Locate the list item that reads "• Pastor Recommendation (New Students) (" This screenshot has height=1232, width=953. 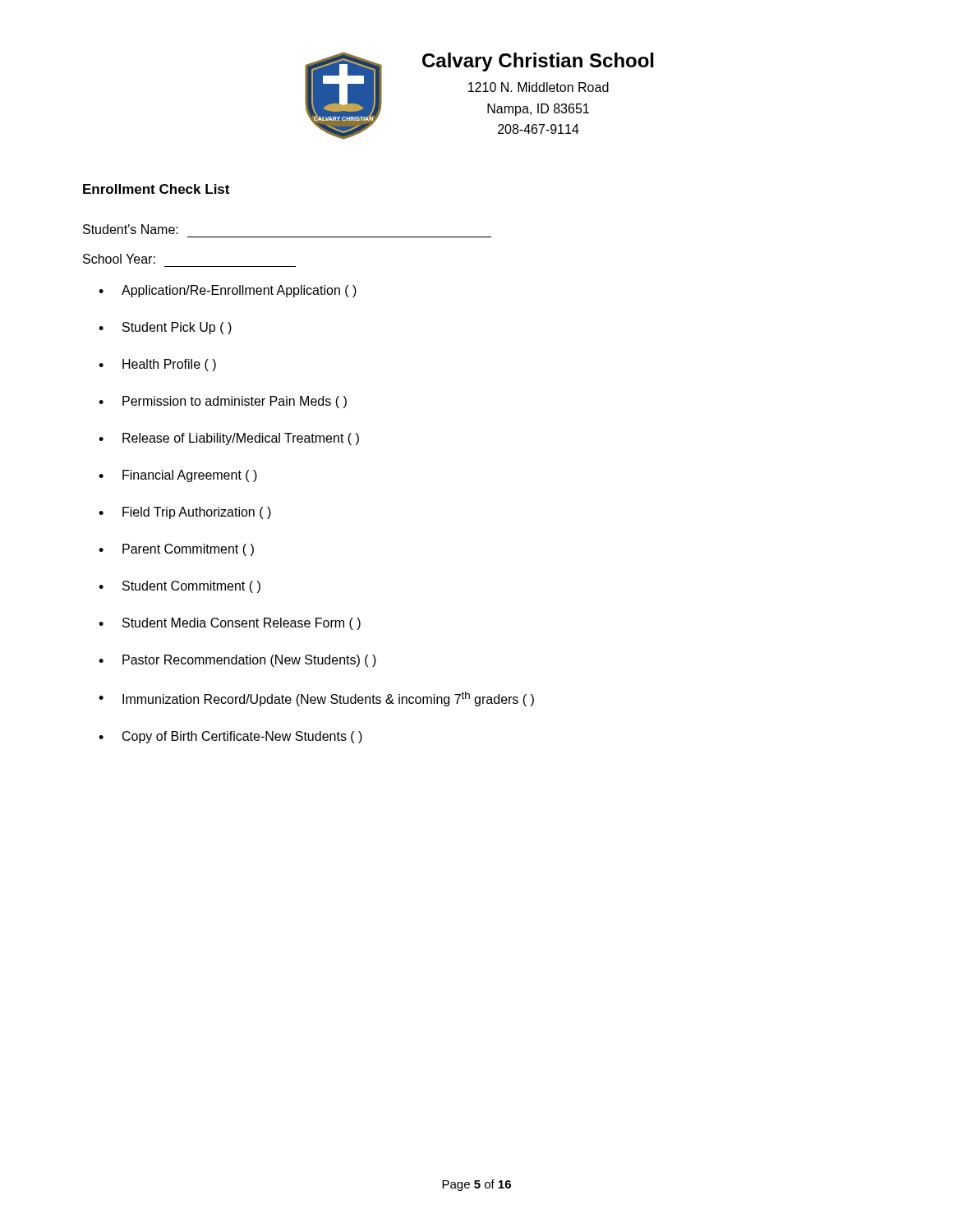pyautogui.click(x=237, y=661)
